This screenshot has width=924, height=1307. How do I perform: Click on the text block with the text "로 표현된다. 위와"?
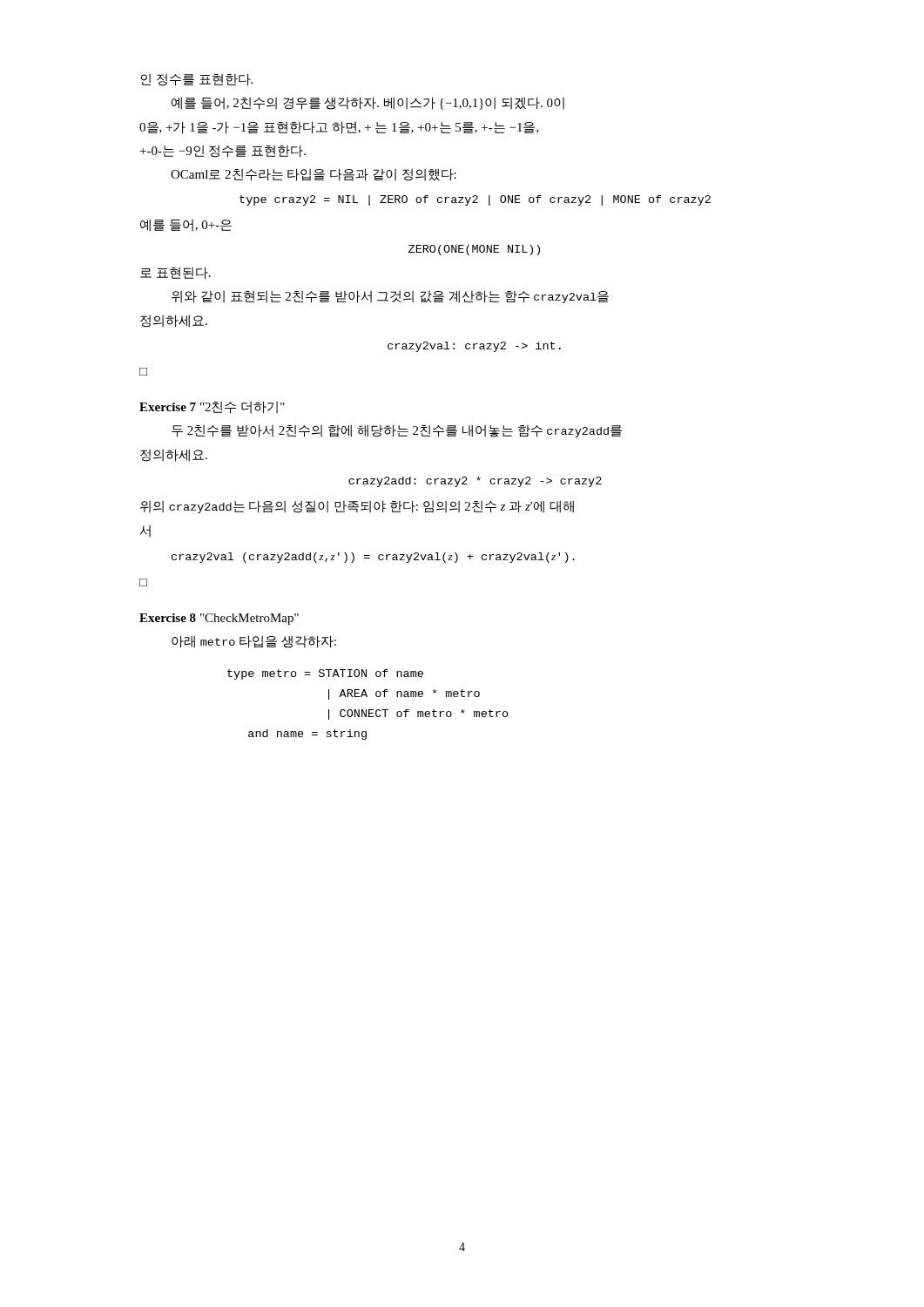[x=475, y=297]
